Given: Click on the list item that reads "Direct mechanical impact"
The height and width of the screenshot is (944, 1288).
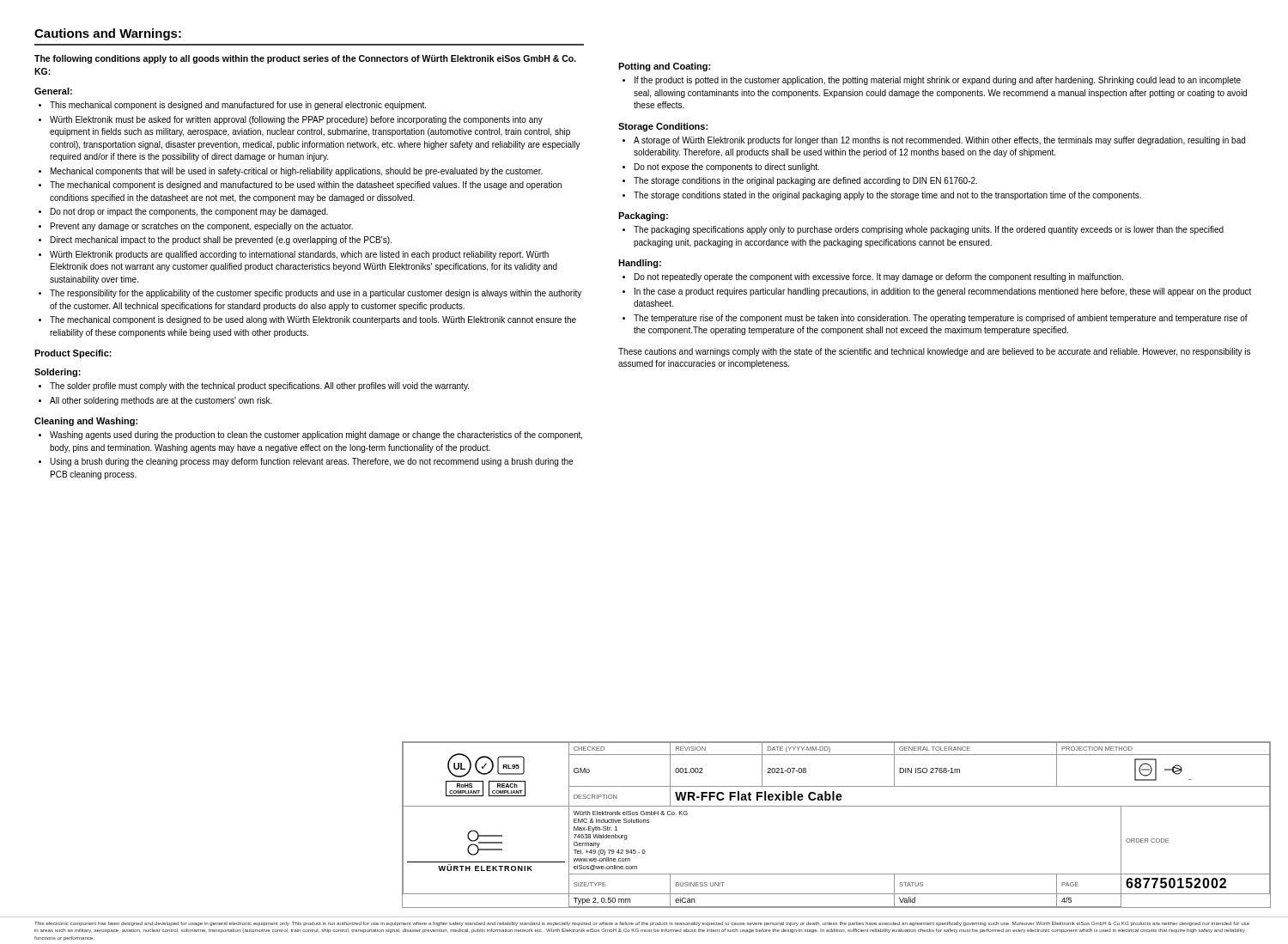Looking at the screenshot, I should click(x=221, y=240).
